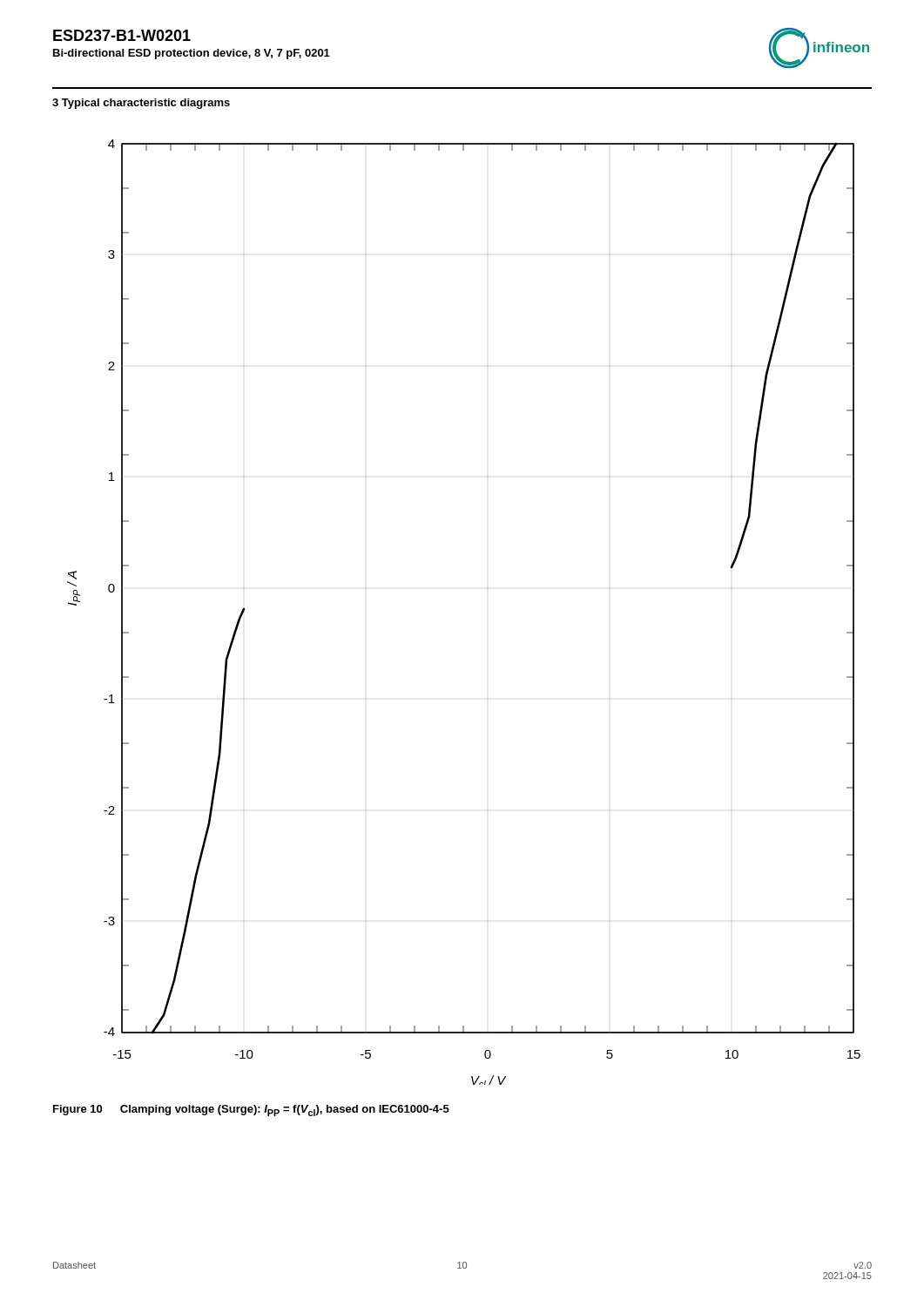This screenshot has height=1307, width=924.
Task: Click on the caption that says "Figure 10 Clamping voltage"
Action: coord(251,1110)
